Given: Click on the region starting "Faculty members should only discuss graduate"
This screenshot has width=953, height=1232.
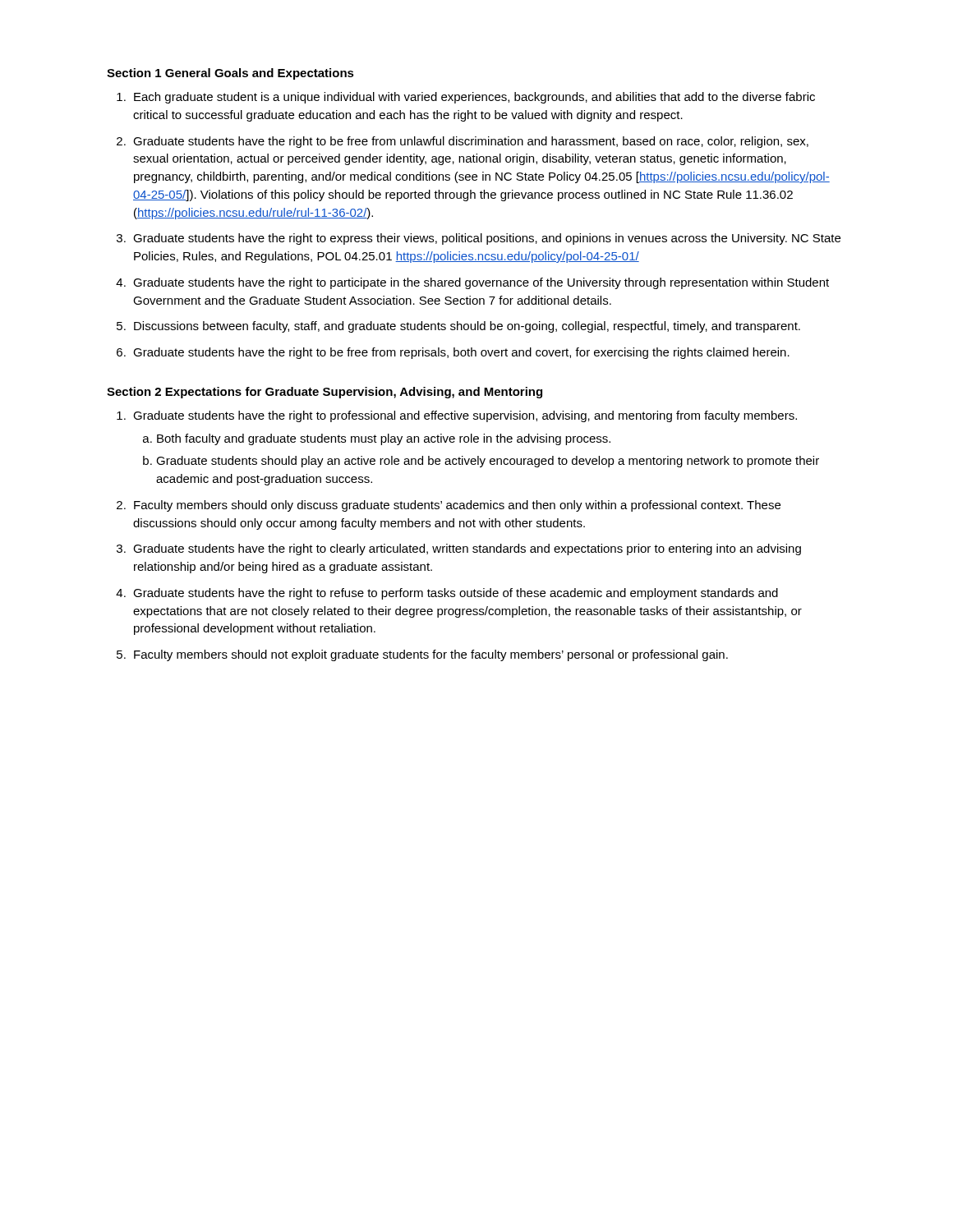Looking at the screenshot, I should coord(457,513).
